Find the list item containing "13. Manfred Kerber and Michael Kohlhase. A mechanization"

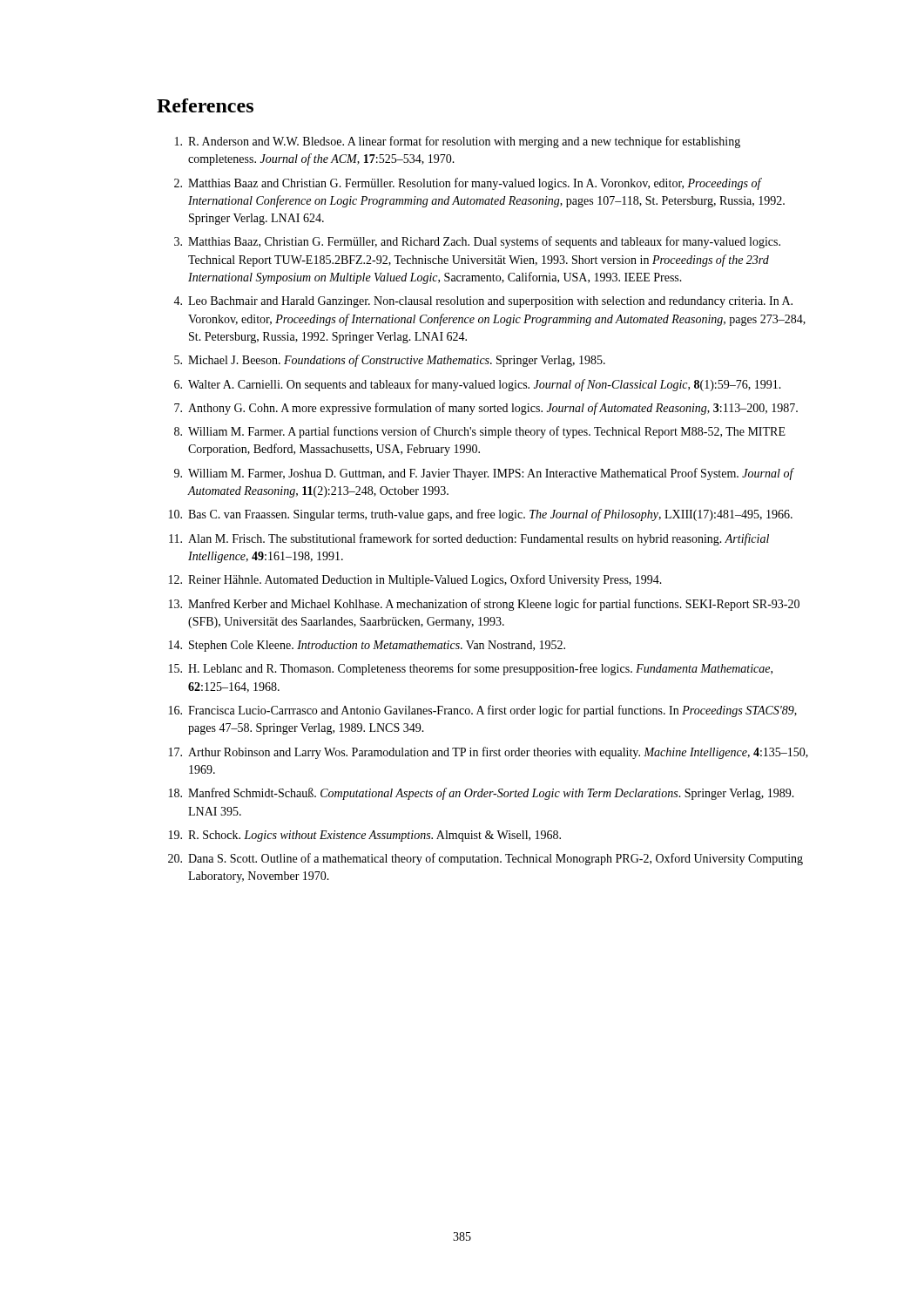tap(484, 613)
